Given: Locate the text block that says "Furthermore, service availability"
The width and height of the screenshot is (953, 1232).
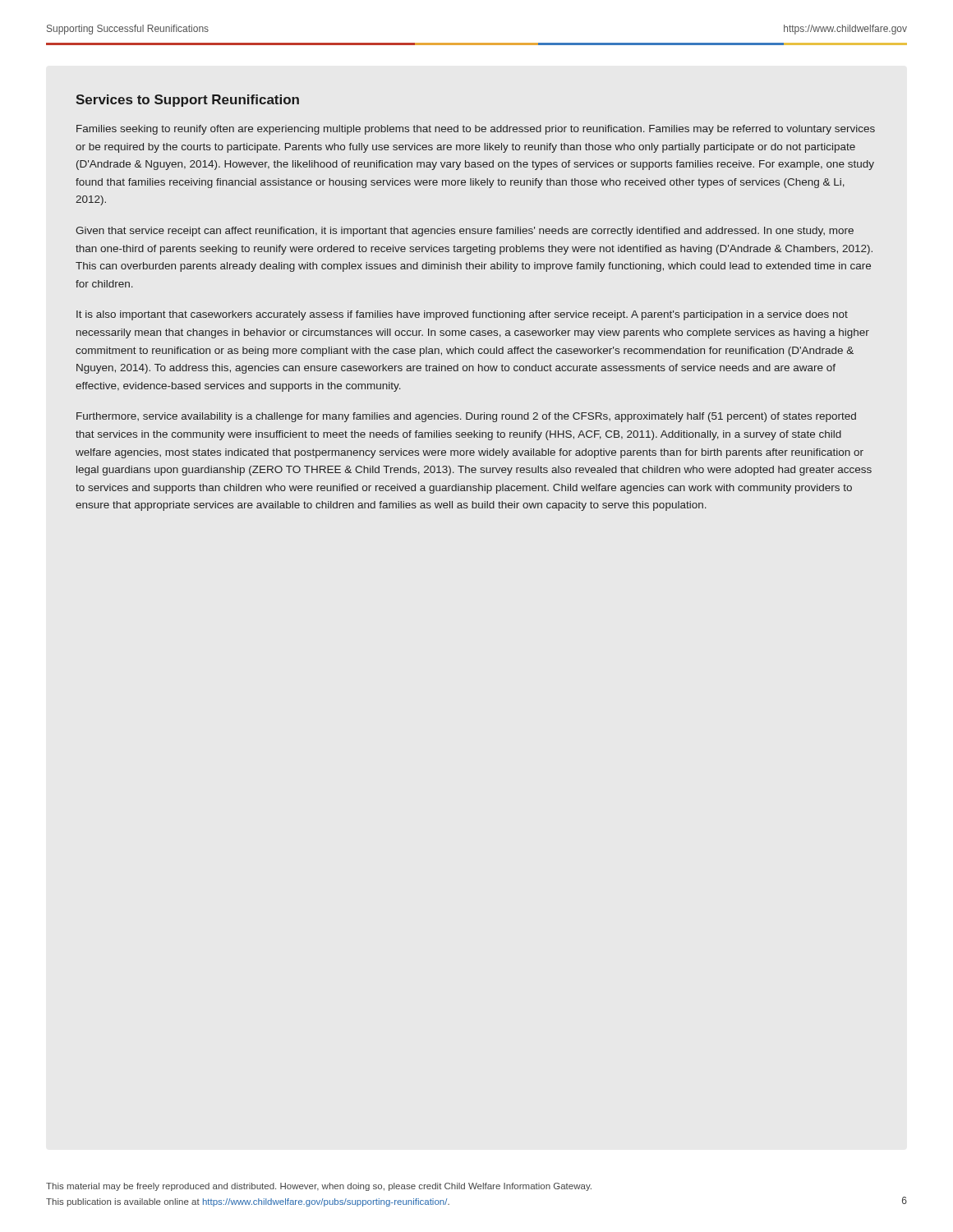Looking at the screenshot, I should click(474, 461).
